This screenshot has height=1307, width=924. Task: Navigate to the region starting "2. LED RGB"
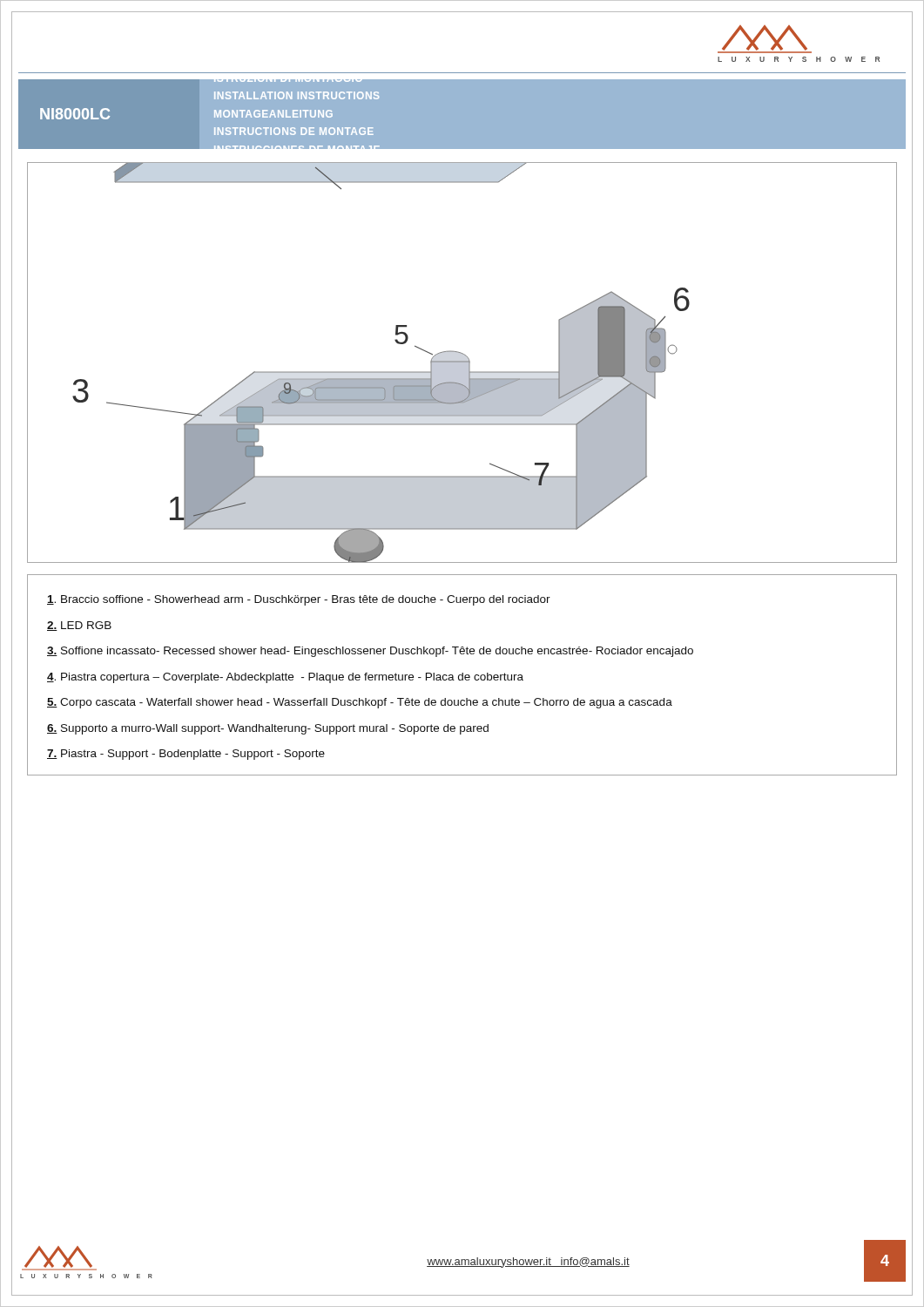pos(79,625)
